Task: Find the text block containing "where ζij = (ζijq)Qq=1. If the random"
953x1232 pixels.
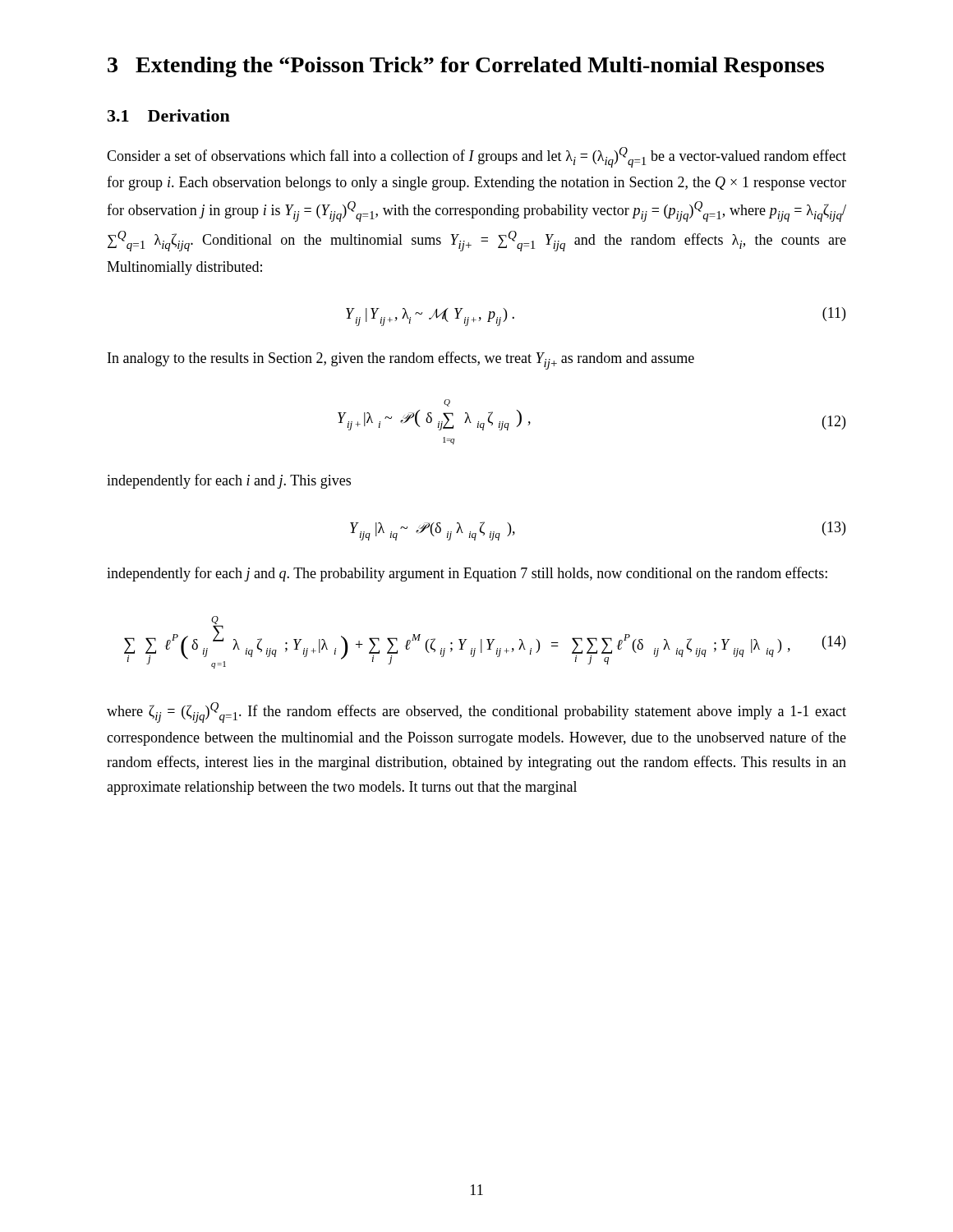Action: pyautogui.click(x=476, y=747)
